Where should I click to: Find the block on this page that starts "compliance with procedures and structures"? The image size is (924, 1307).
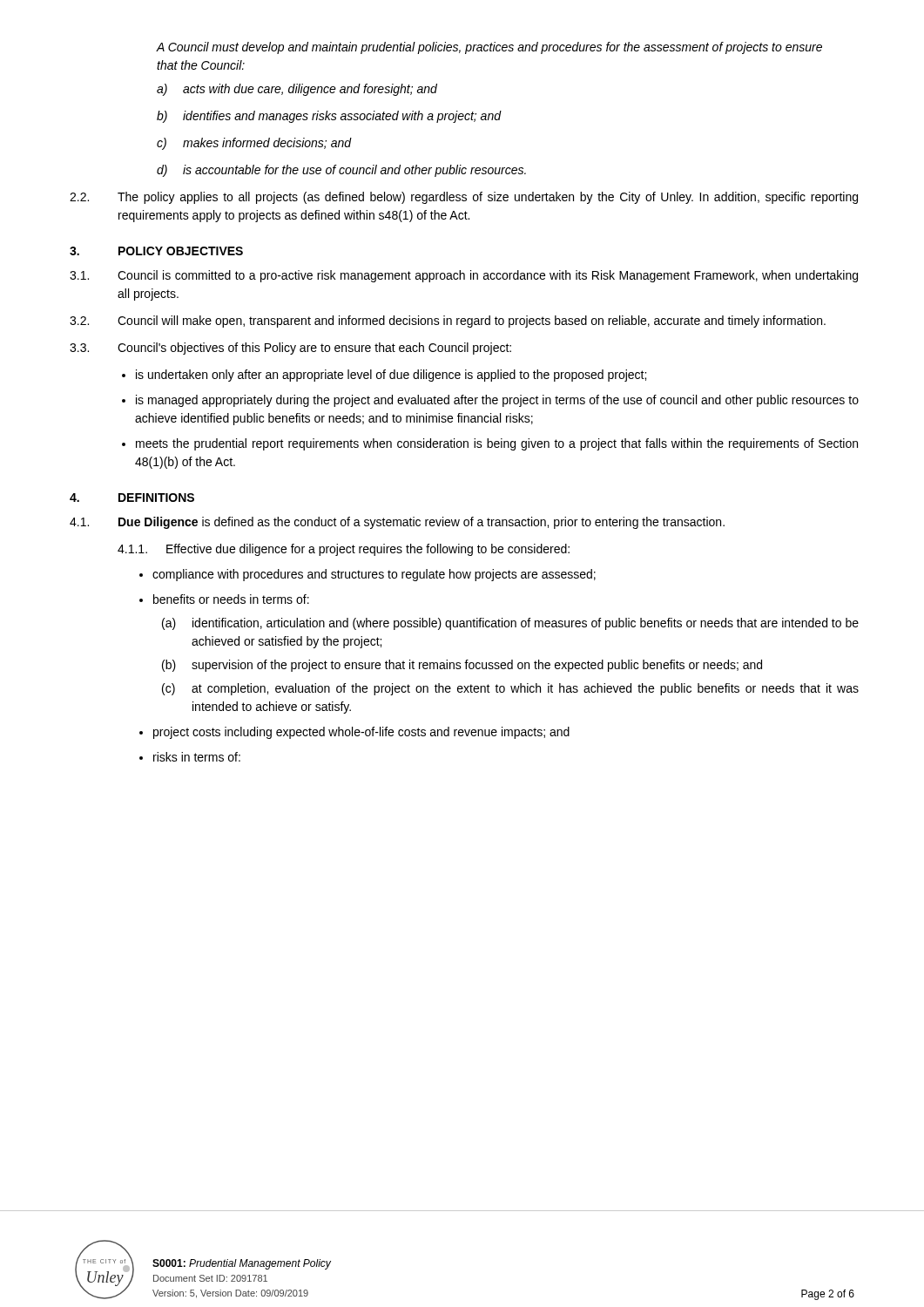[506, 575]
